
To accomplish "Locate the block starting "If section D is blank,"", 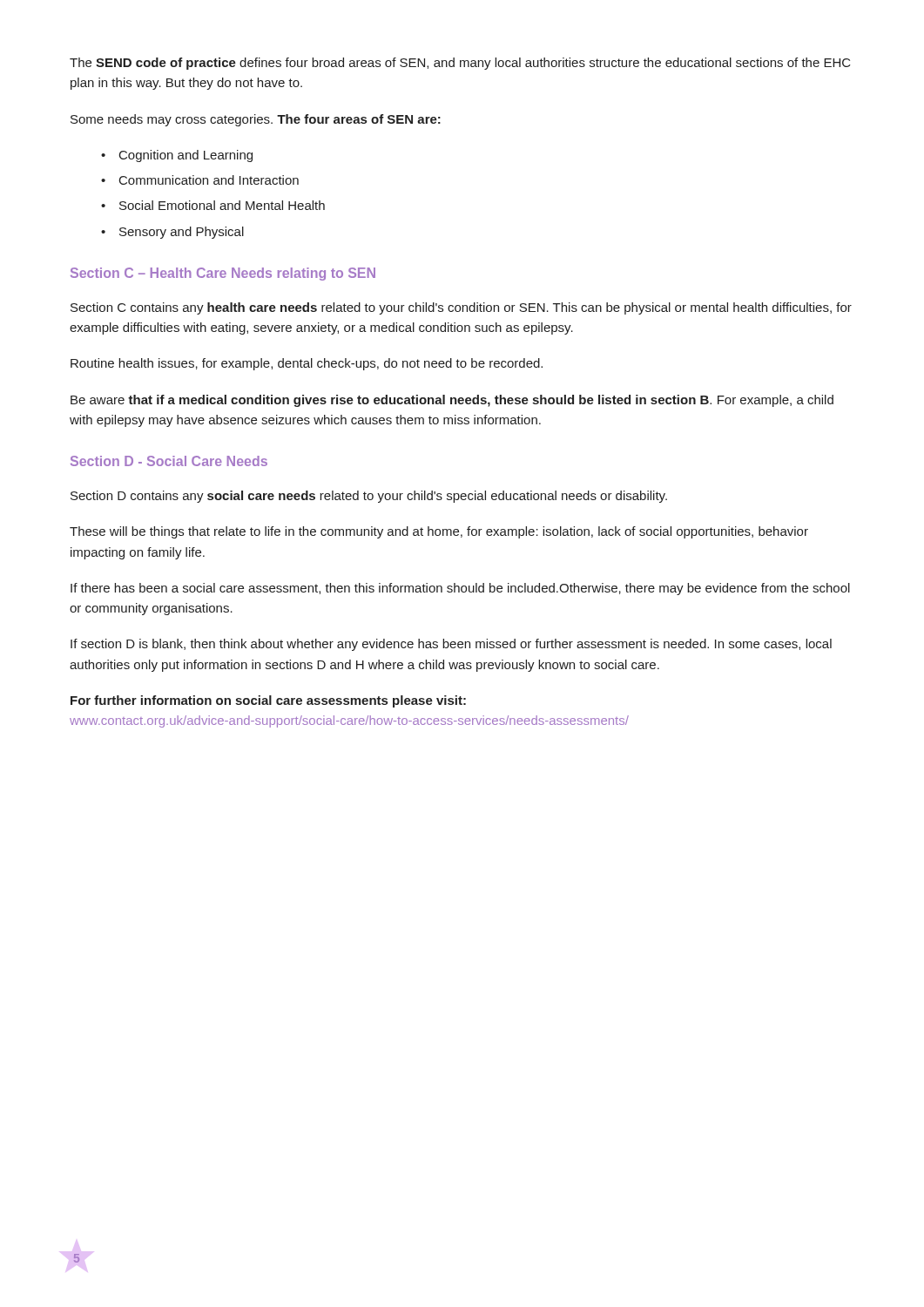I will [451, 654].
